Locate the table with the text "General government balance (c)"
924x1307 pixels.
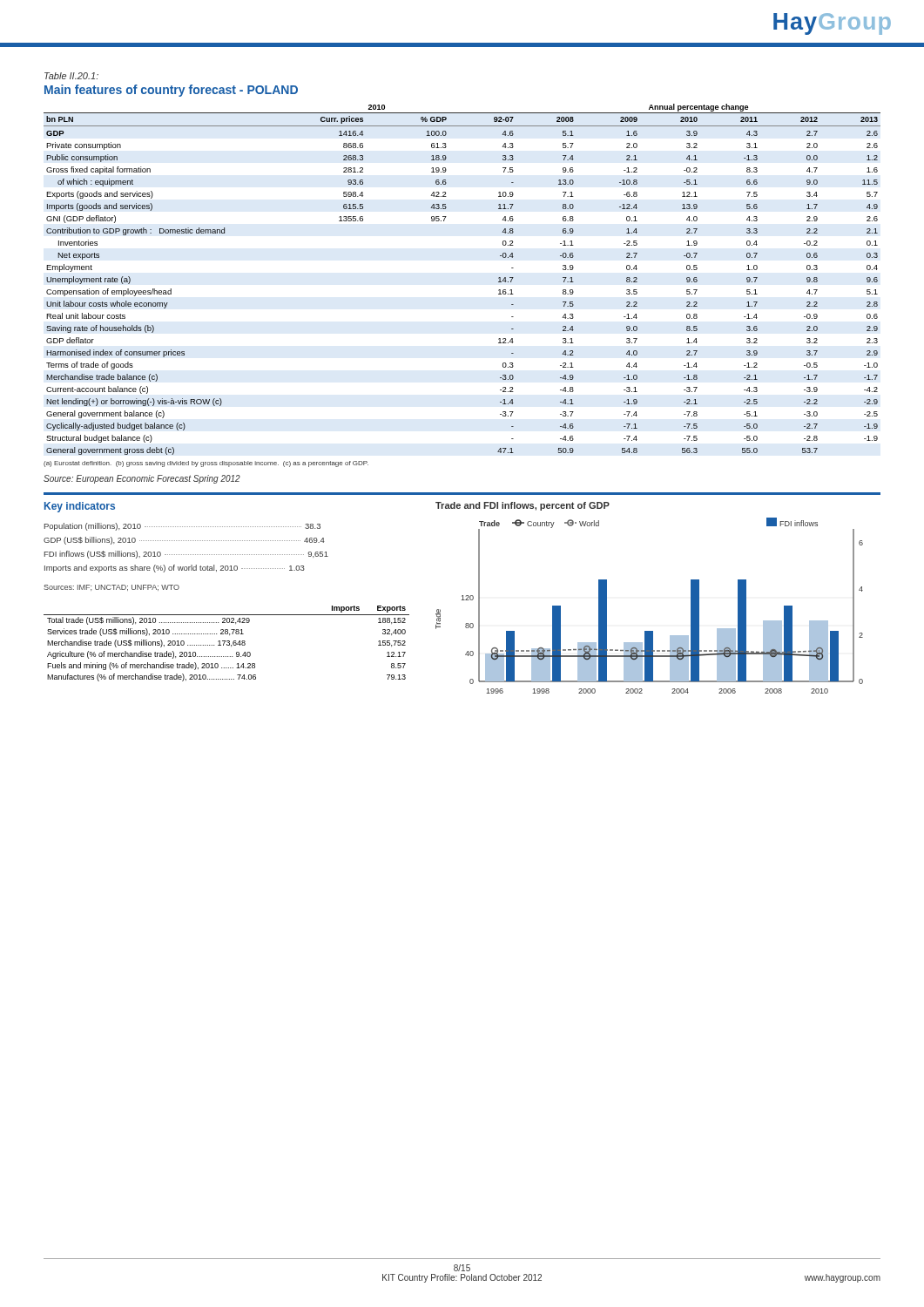(x=462, y=279)
